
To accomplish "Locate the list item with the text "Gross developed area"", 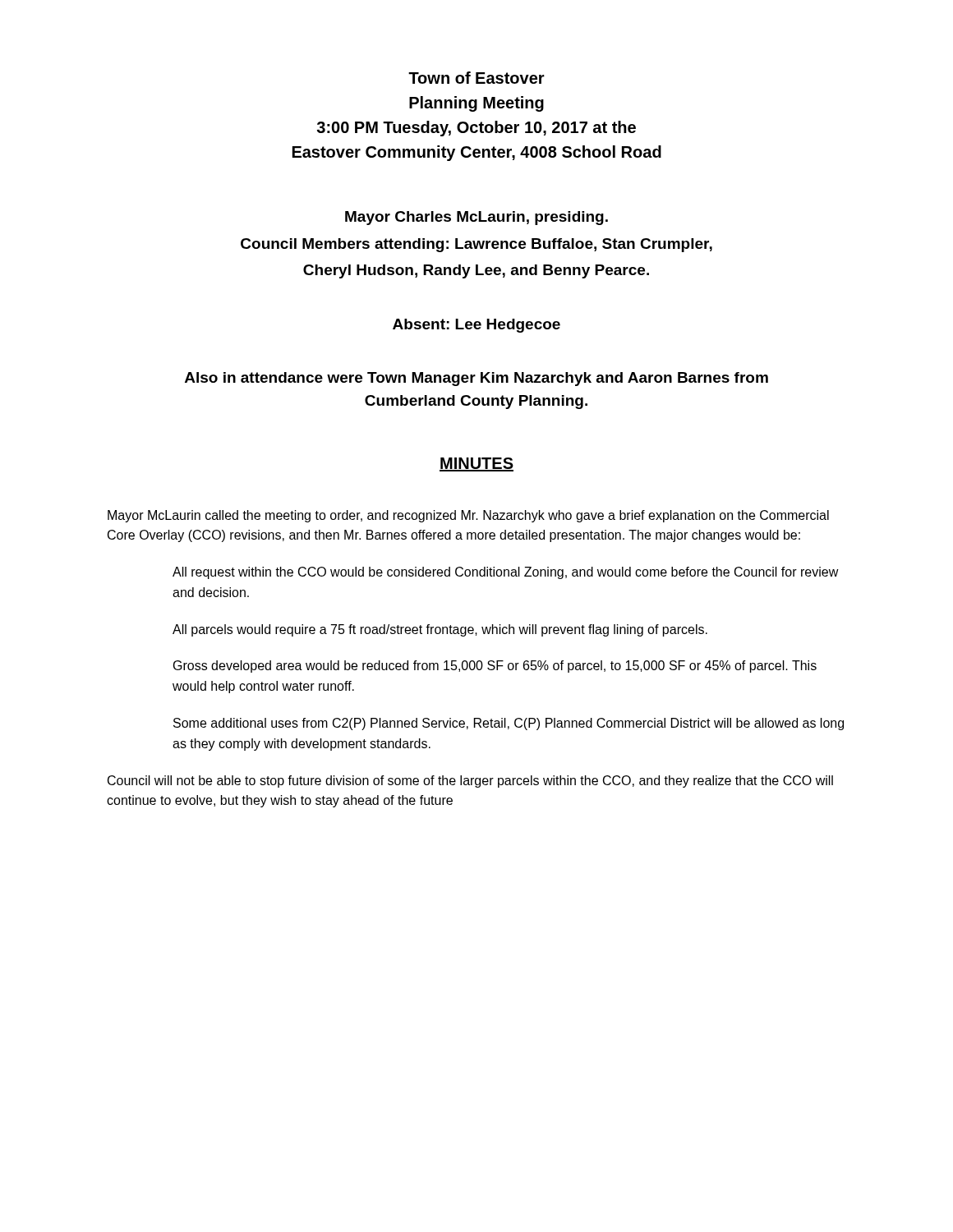I will 495,676.
